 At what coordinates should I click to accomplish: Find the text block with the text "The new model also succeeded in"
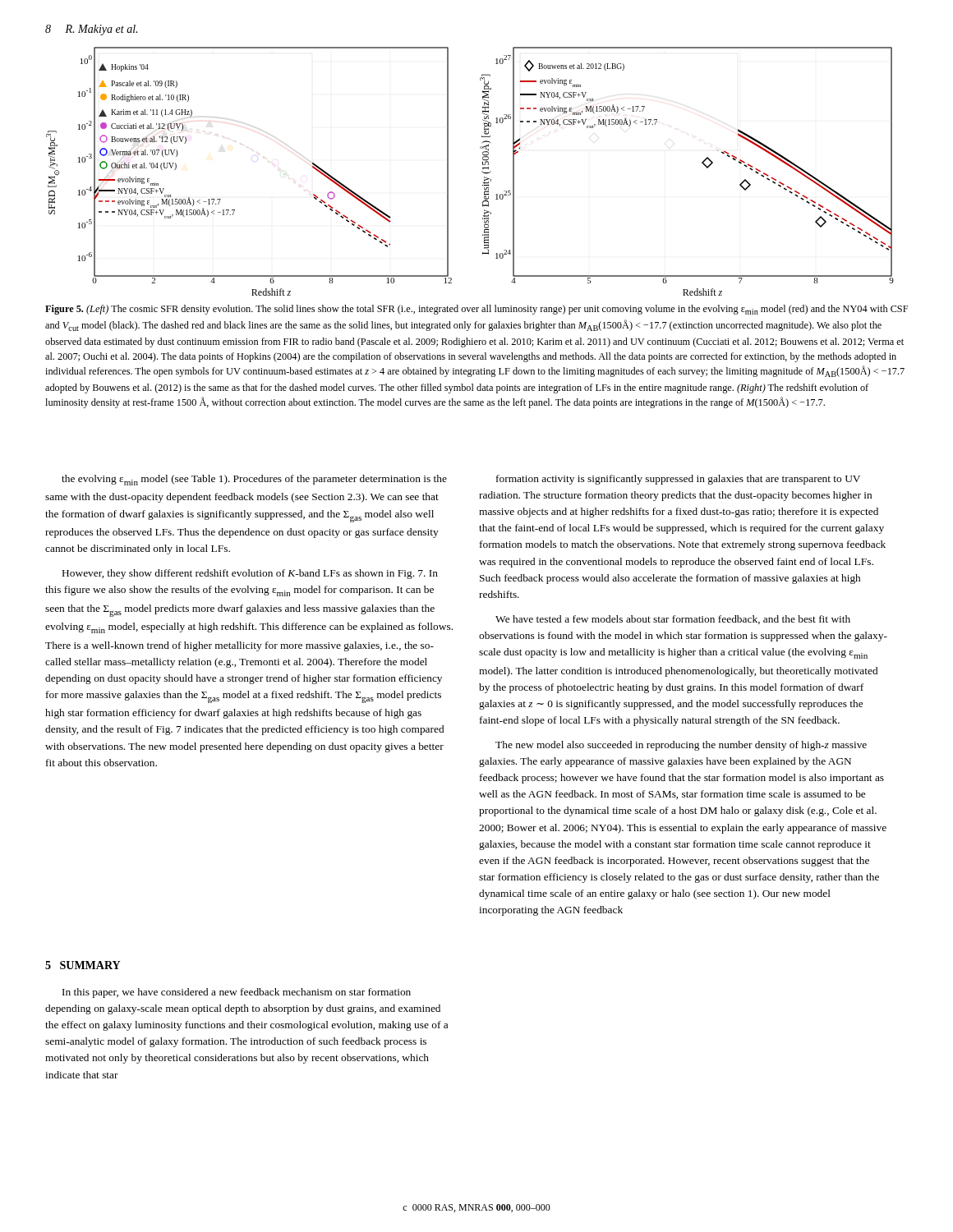point(683,827)
